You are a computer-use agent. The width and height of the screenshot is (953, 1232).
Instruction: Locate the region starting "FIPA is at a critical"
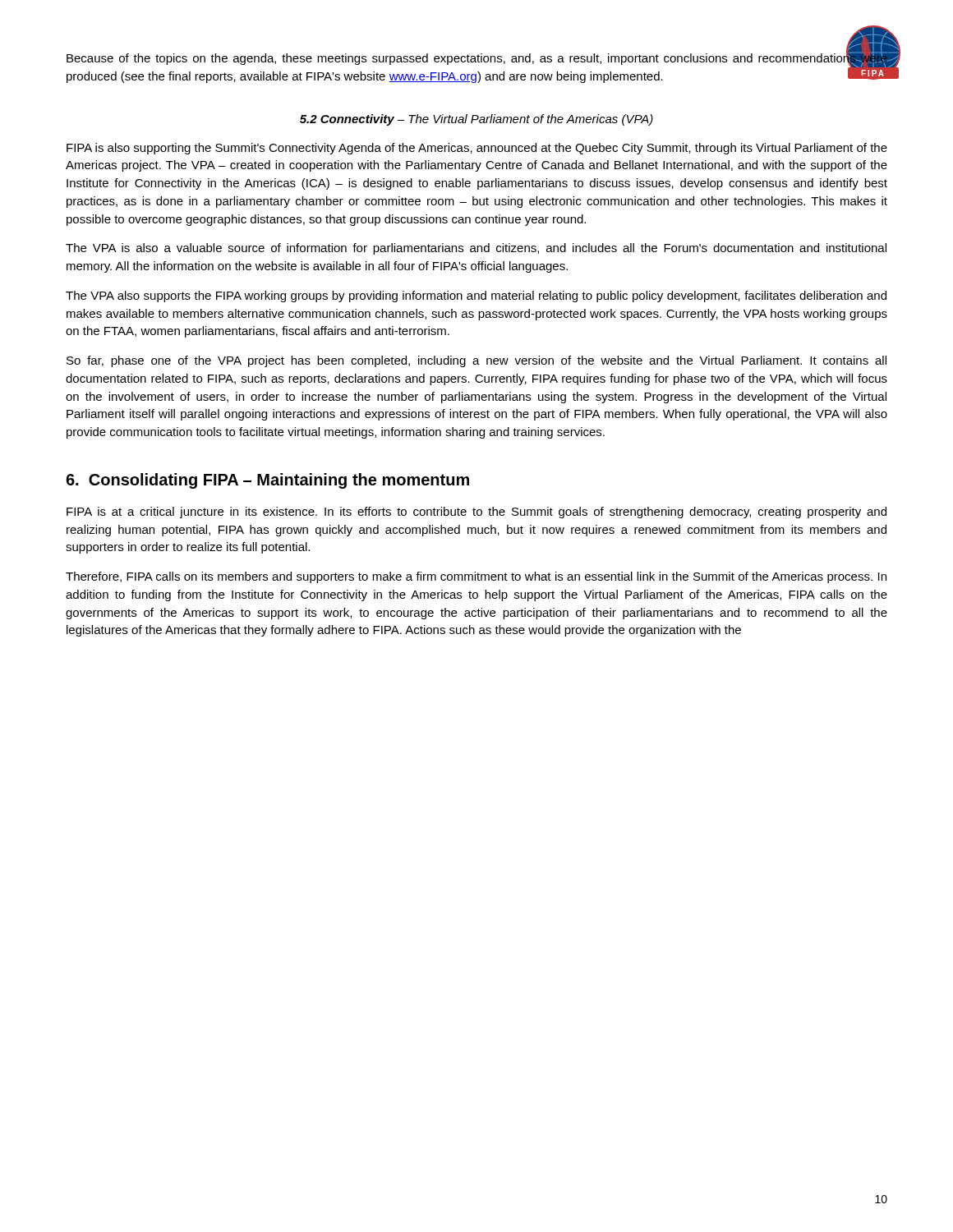pyautogui.click(x=476, y=529)
